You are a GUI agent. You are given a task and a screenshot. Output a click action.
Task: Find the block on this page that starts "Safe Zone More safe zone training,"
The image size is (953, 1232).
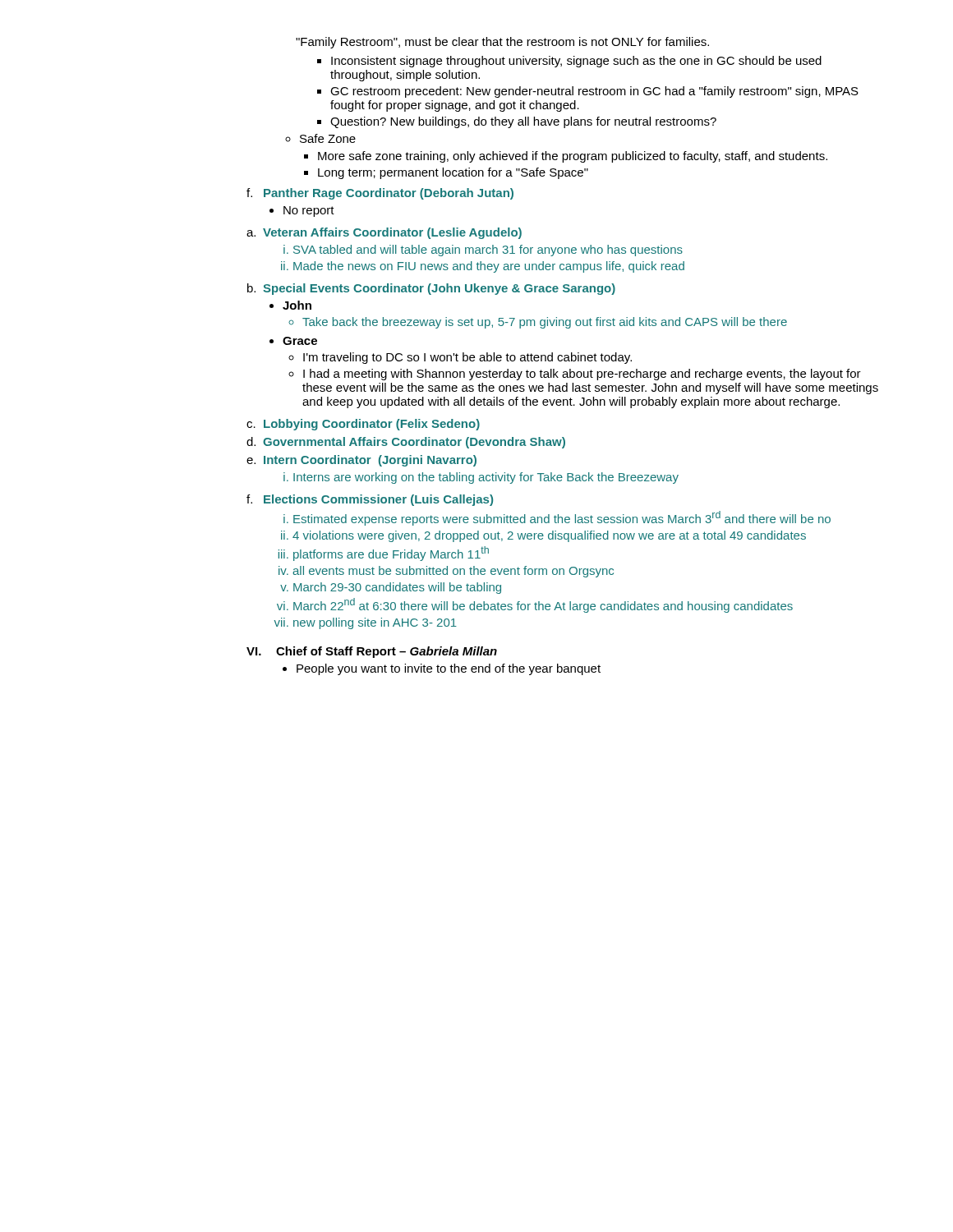(593, 155)
